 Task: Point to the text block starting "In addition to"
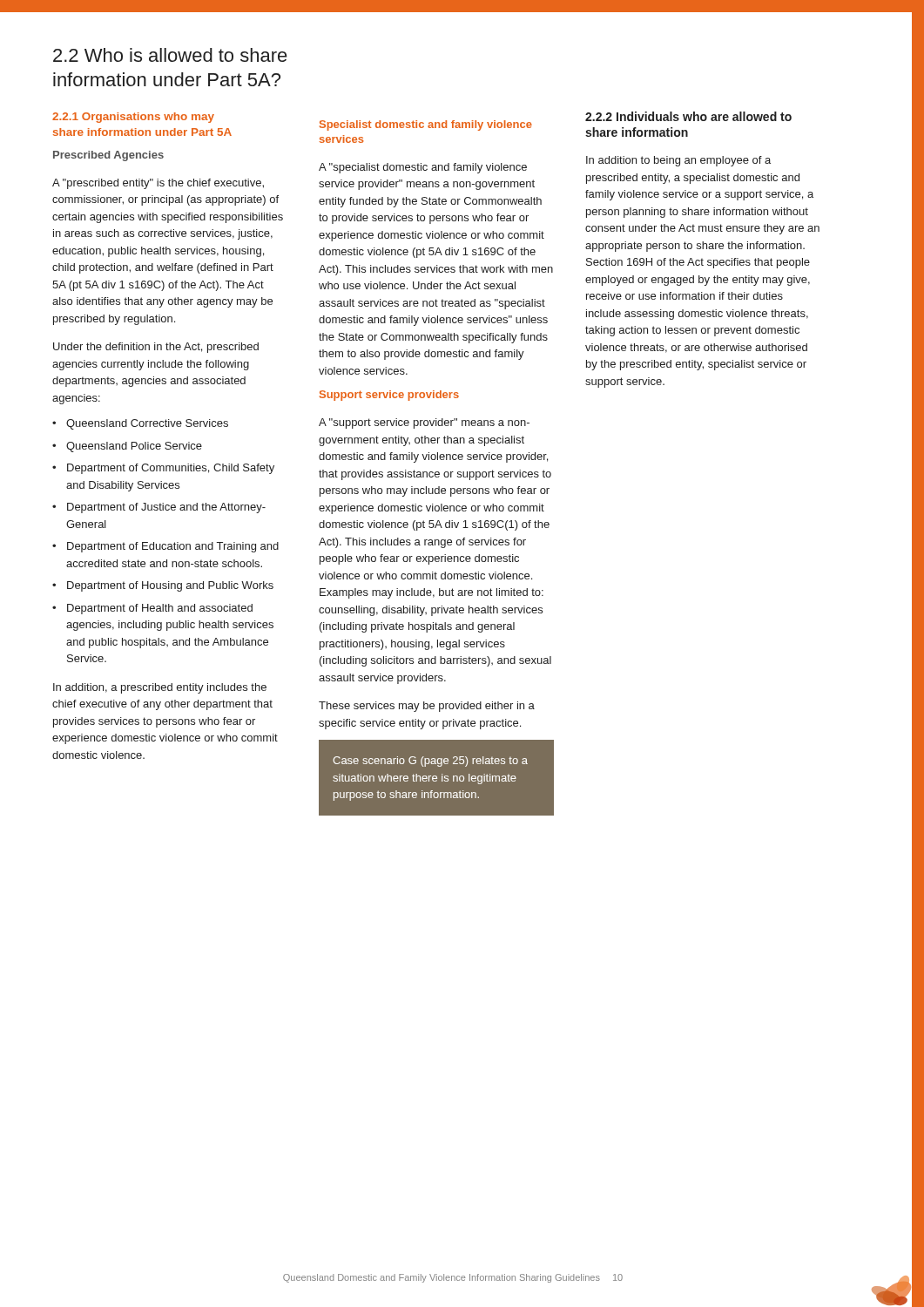(x=703, y=271)
